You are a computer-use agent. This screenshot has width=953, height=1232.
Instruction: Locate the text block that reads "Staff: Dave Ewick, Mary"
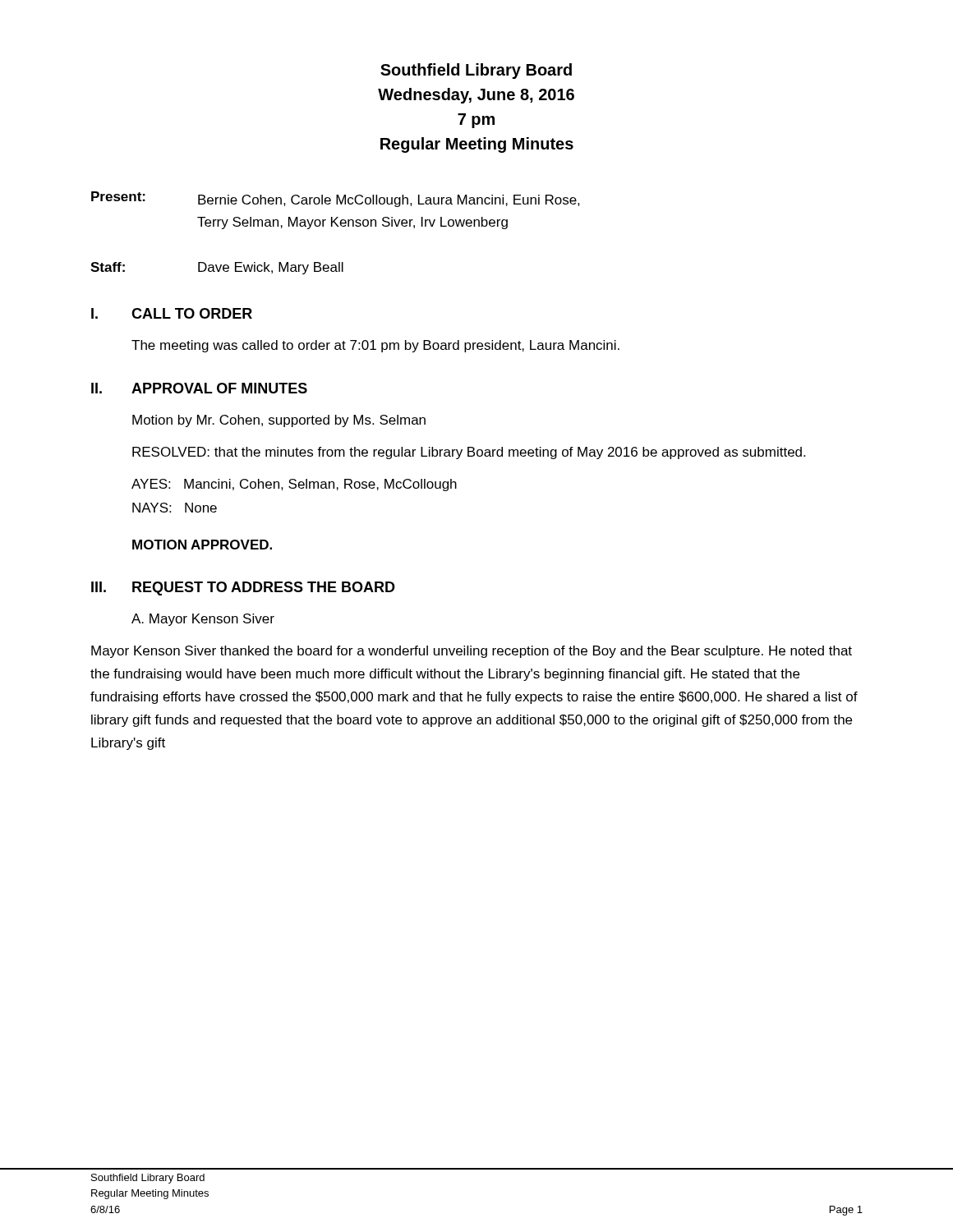217,268
